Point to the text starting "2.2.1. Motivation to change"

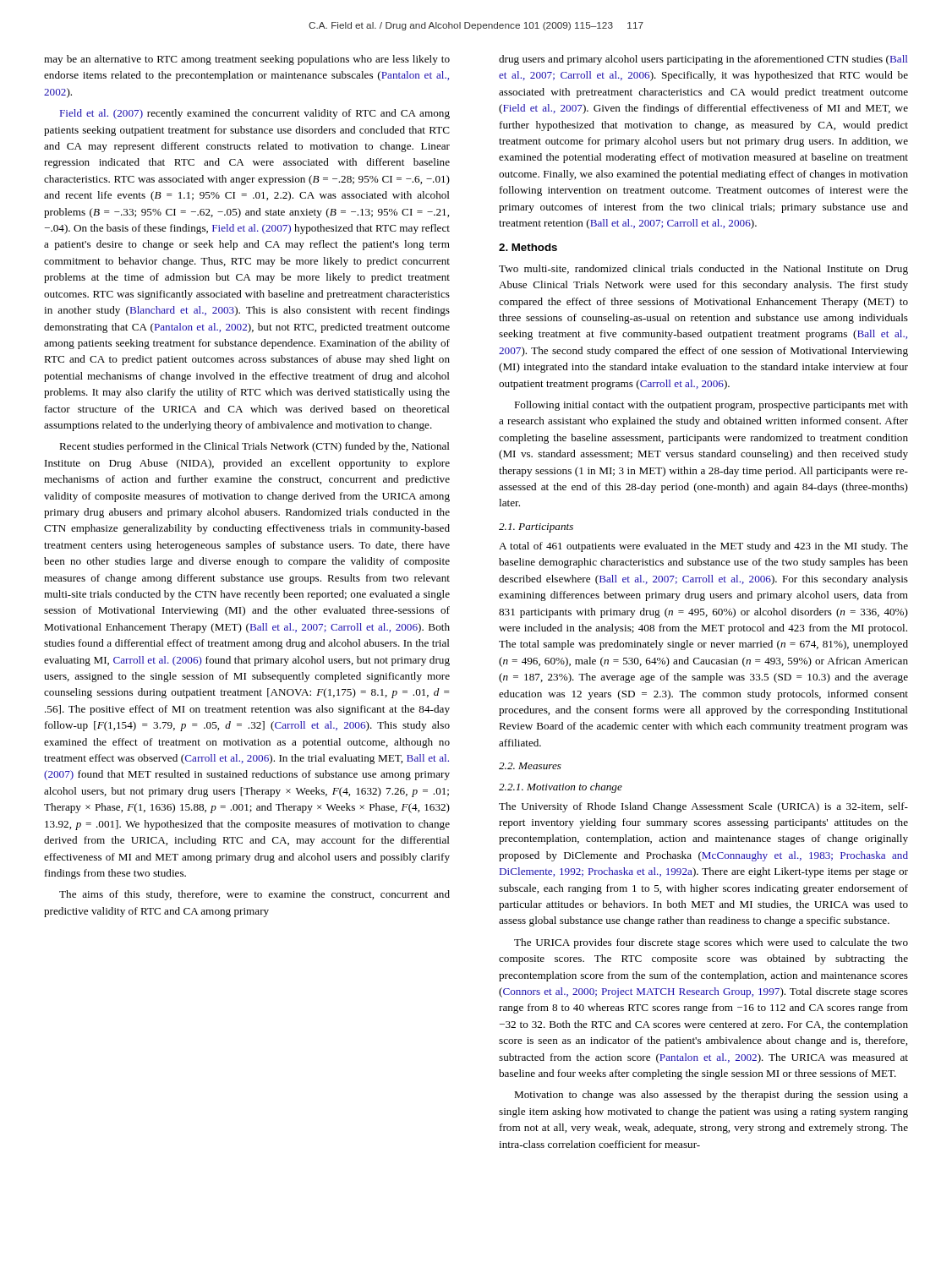pos(560,787)
